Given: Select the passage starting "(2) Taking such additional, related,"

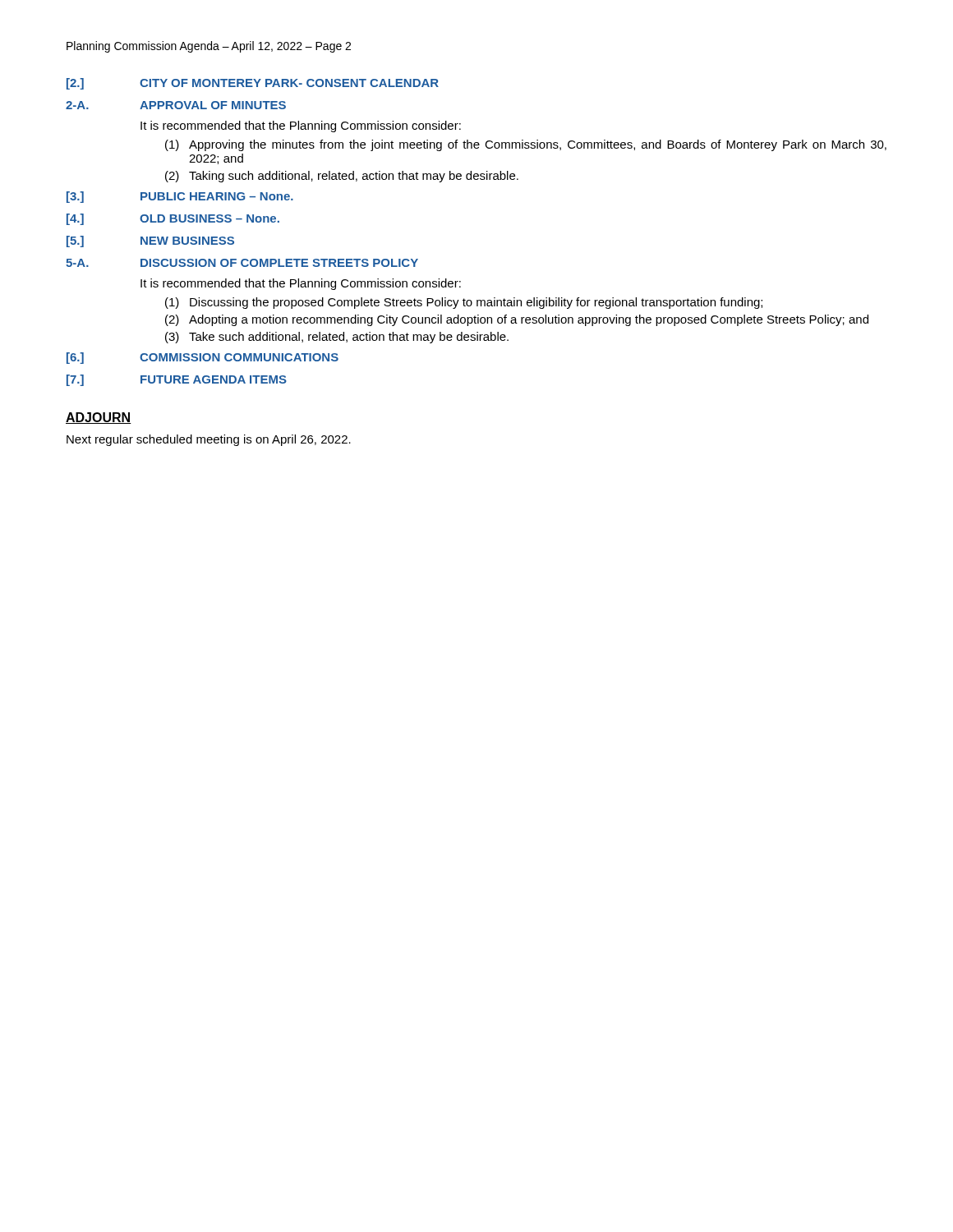Looking at the screenshot, I should coord(526,175).
